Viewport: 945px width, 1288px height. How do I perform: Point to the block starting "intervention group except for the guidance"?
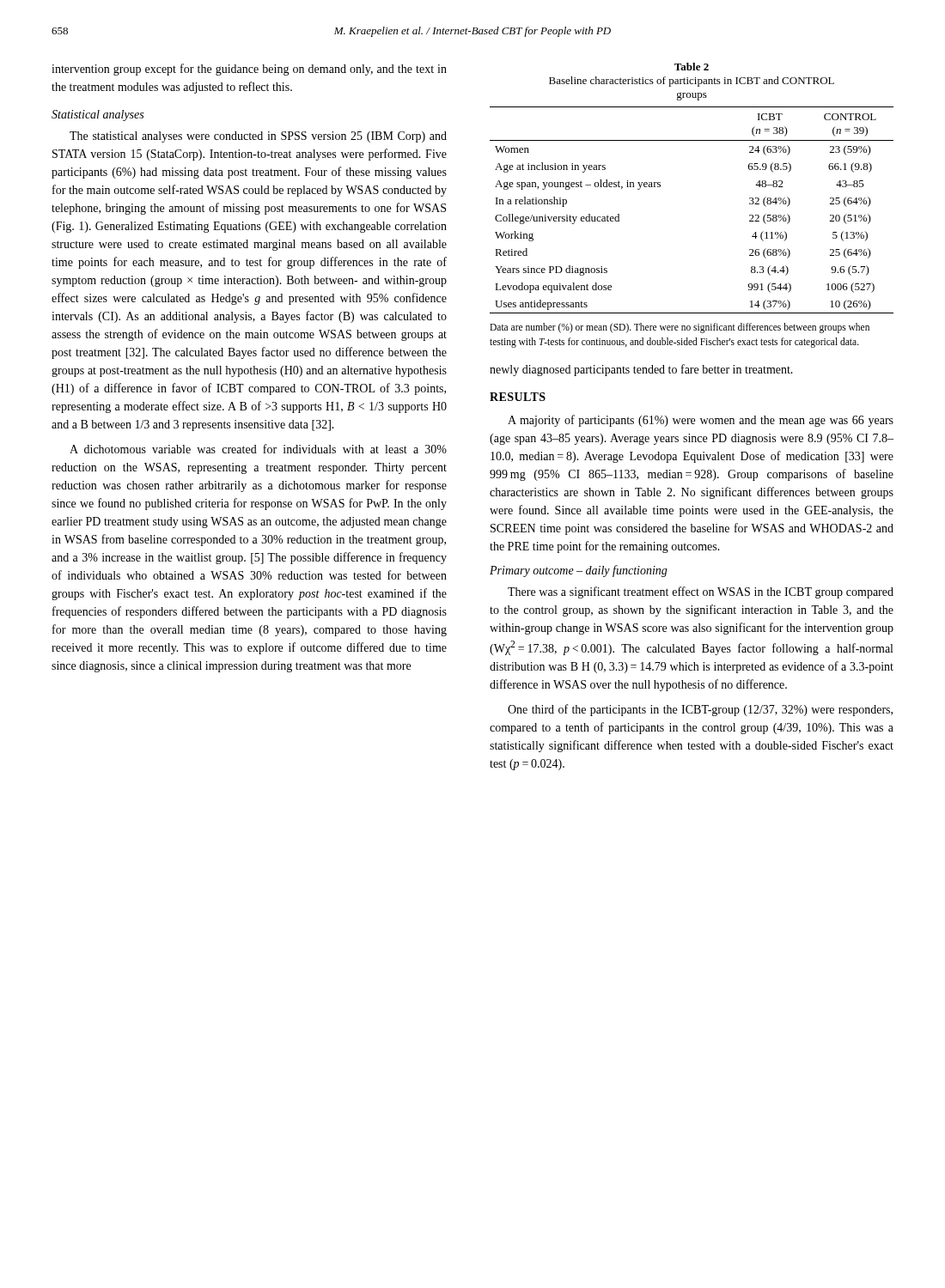249,78
